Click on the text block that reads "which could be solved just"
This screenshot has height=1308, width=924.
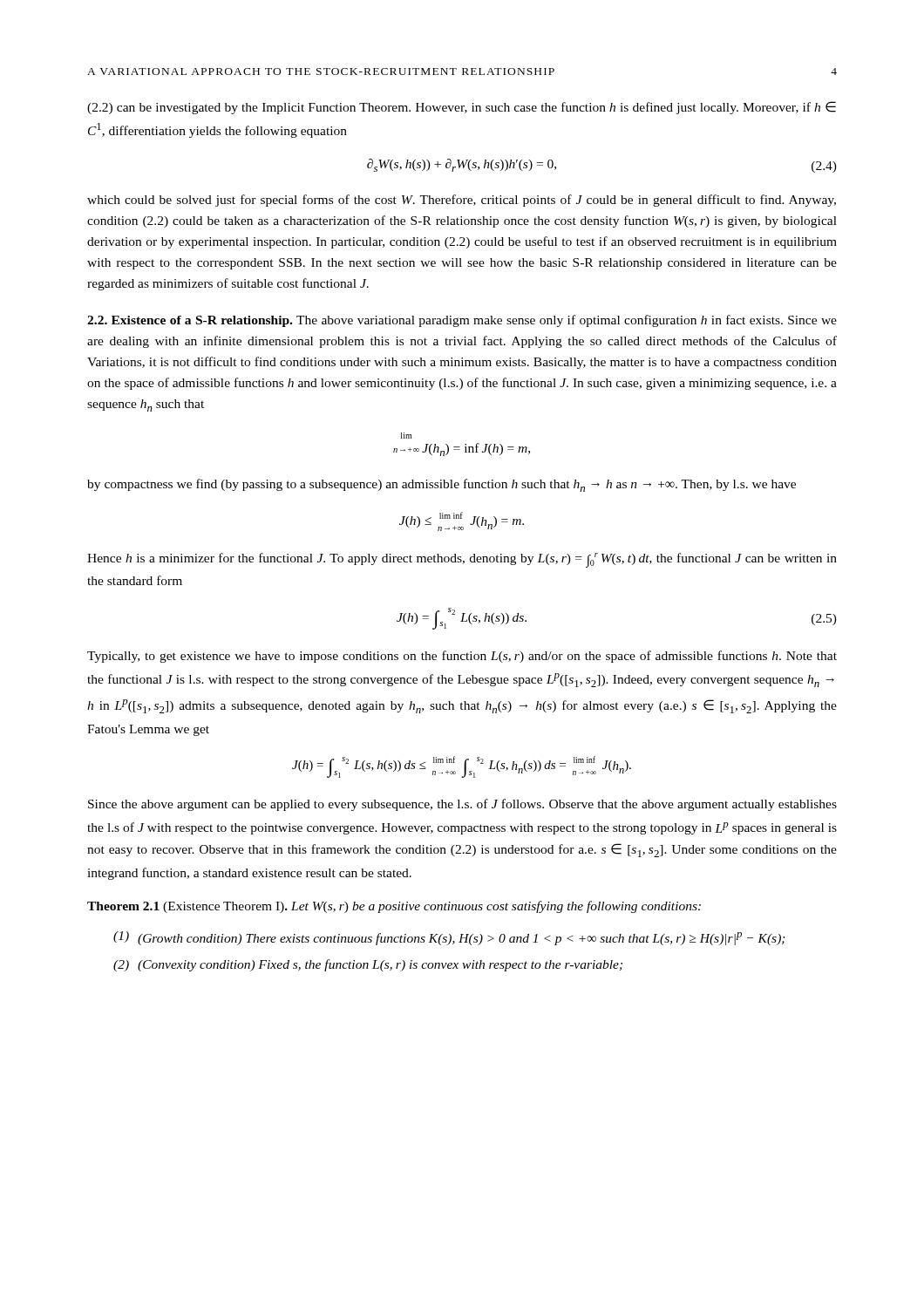[462, 242]
